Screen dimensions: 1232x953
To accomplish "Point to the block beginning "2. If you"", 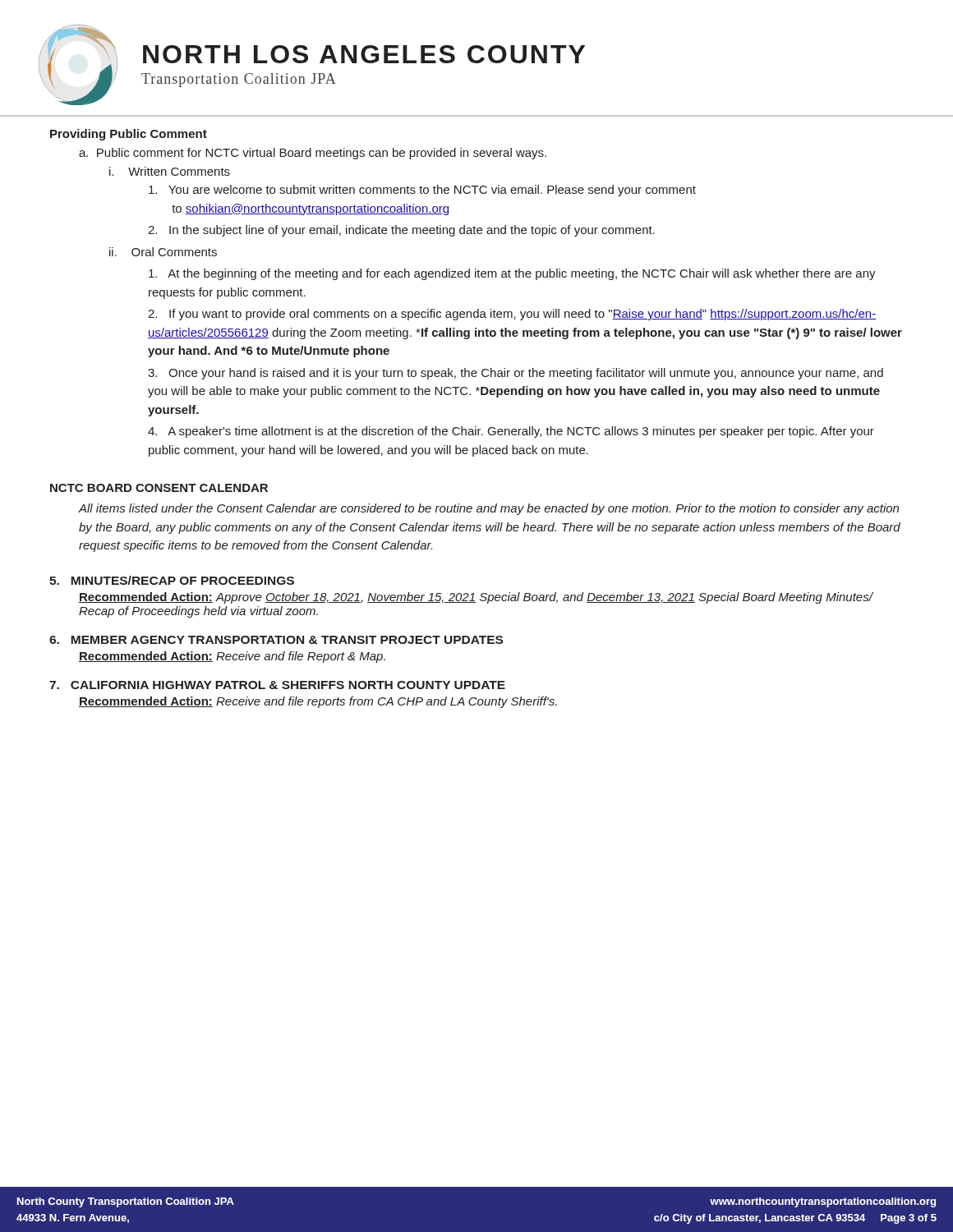I will tap(525, 332).
